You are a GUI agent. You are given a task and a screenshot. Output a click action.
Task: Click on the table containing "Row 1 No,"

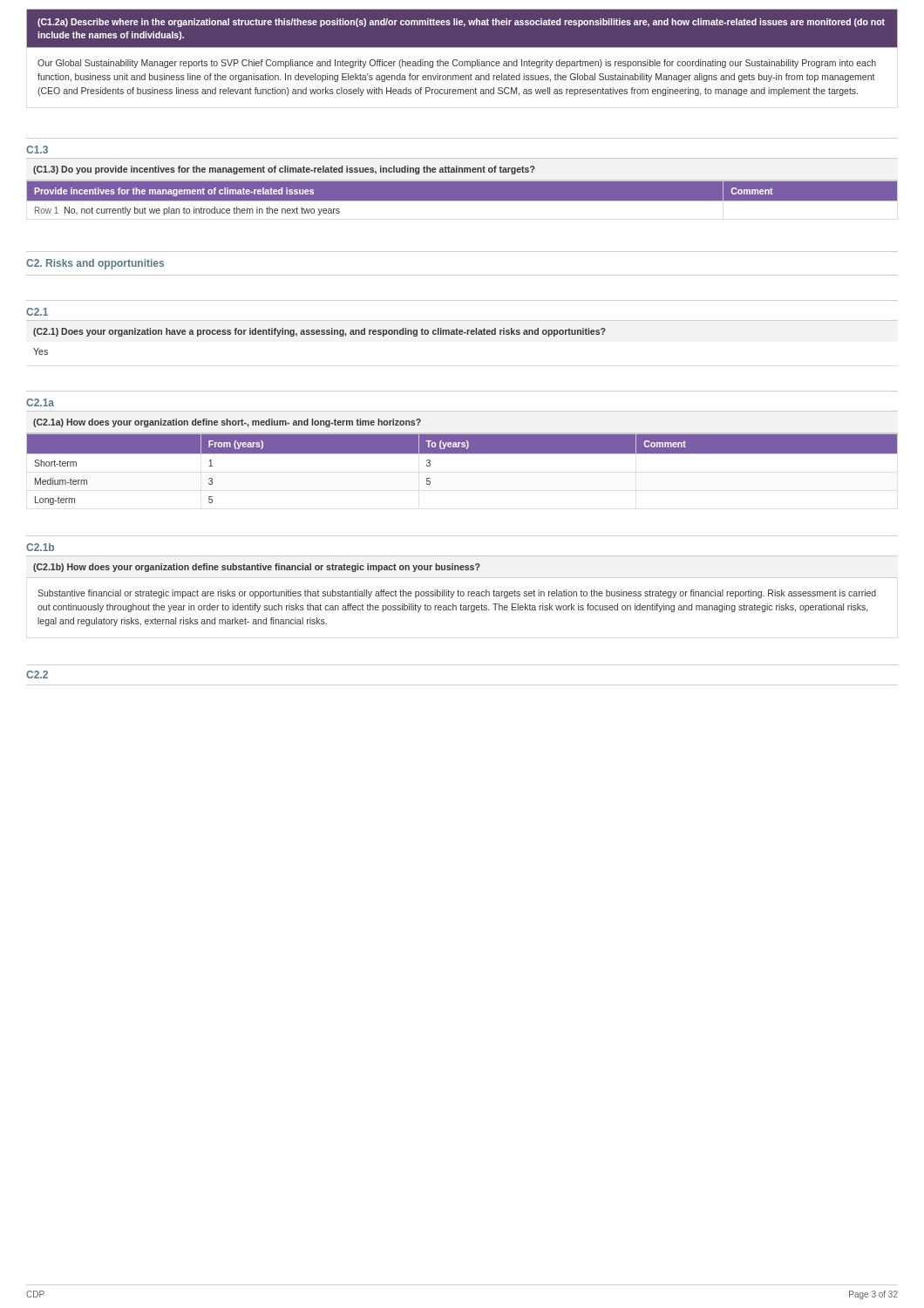click(462, 200)
